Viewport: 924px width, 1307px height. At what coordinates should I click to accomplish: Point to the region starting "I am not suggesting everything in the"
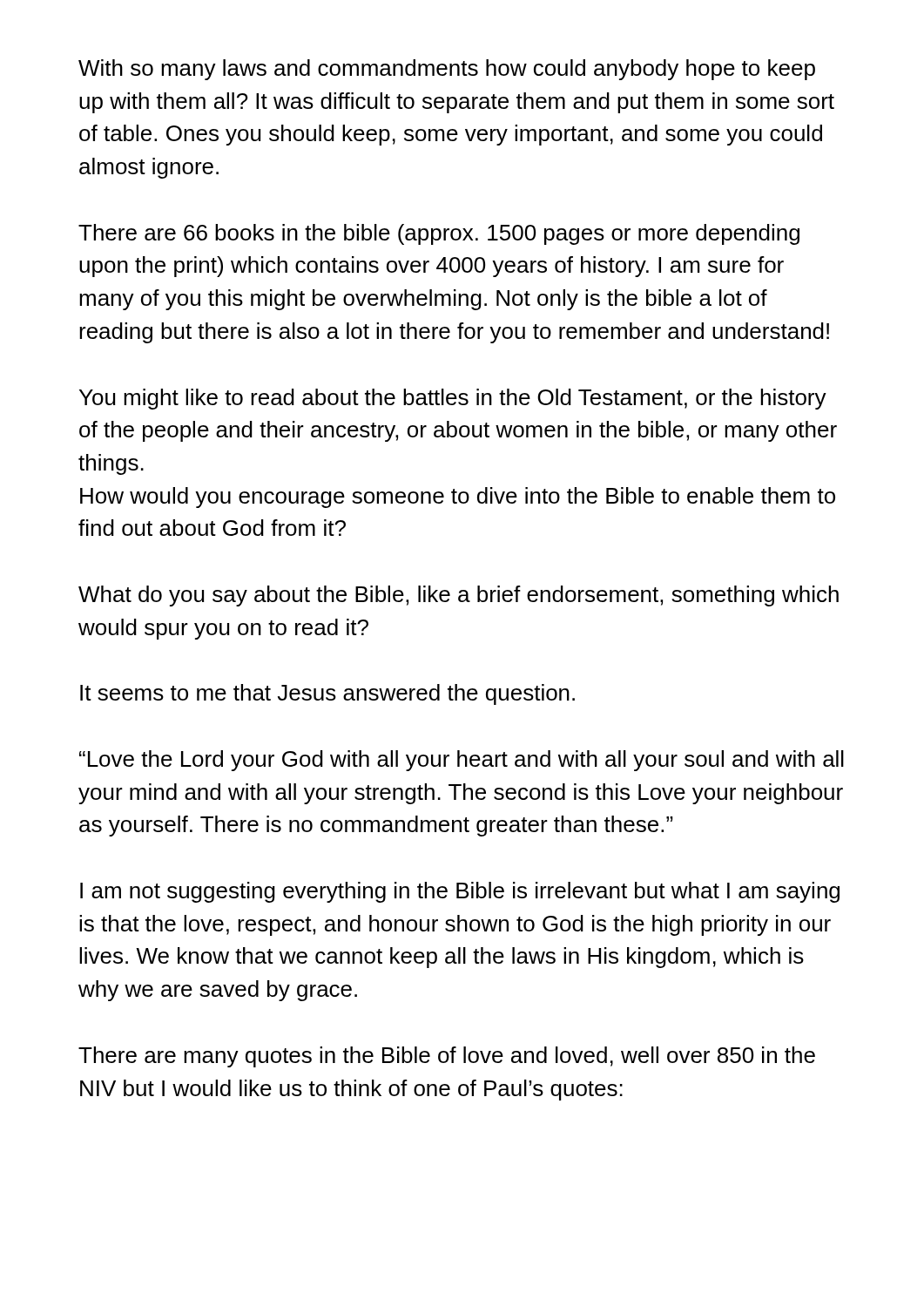click(460, 940)
